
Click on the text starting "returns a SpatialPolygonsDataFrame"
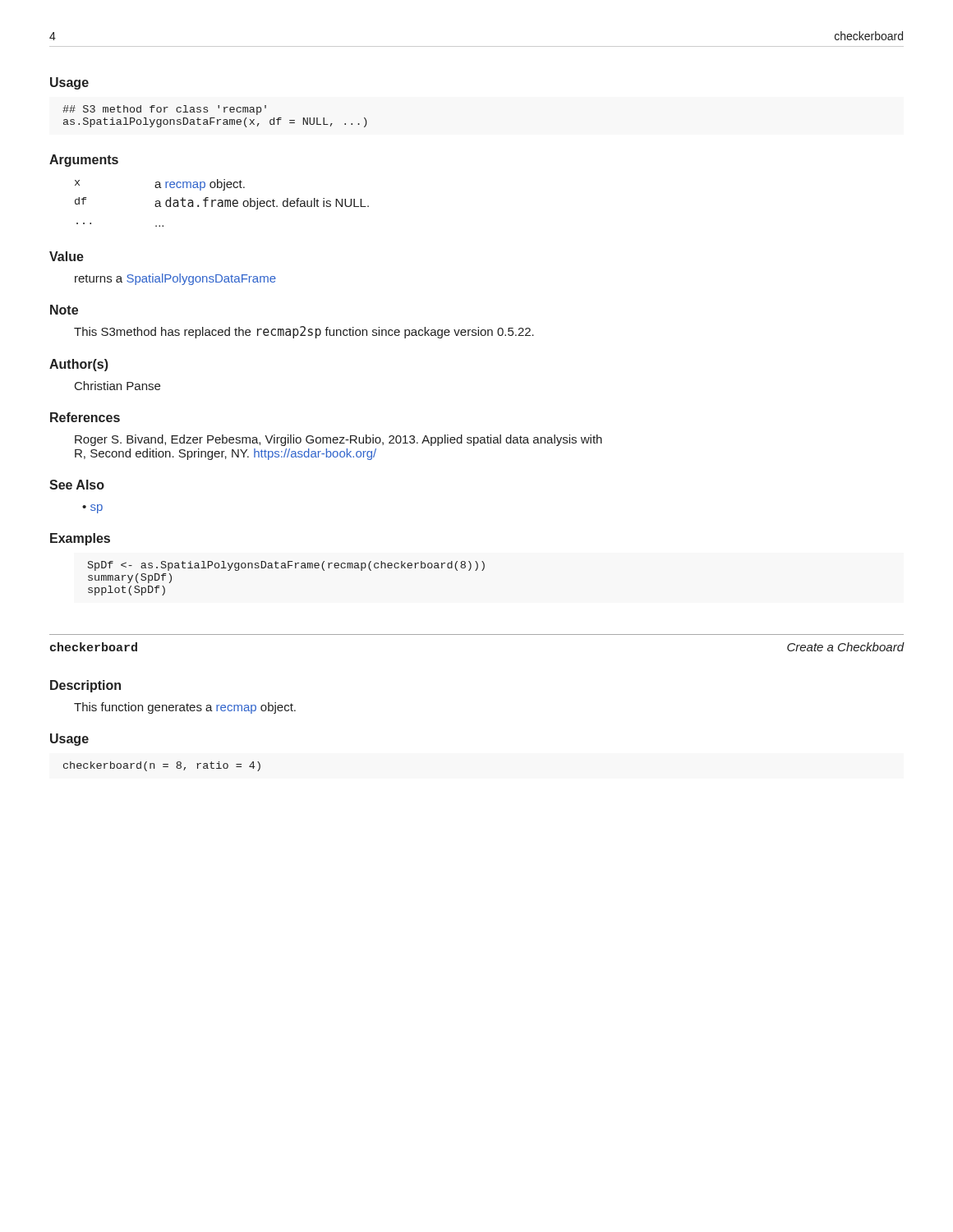pos(175,278)
